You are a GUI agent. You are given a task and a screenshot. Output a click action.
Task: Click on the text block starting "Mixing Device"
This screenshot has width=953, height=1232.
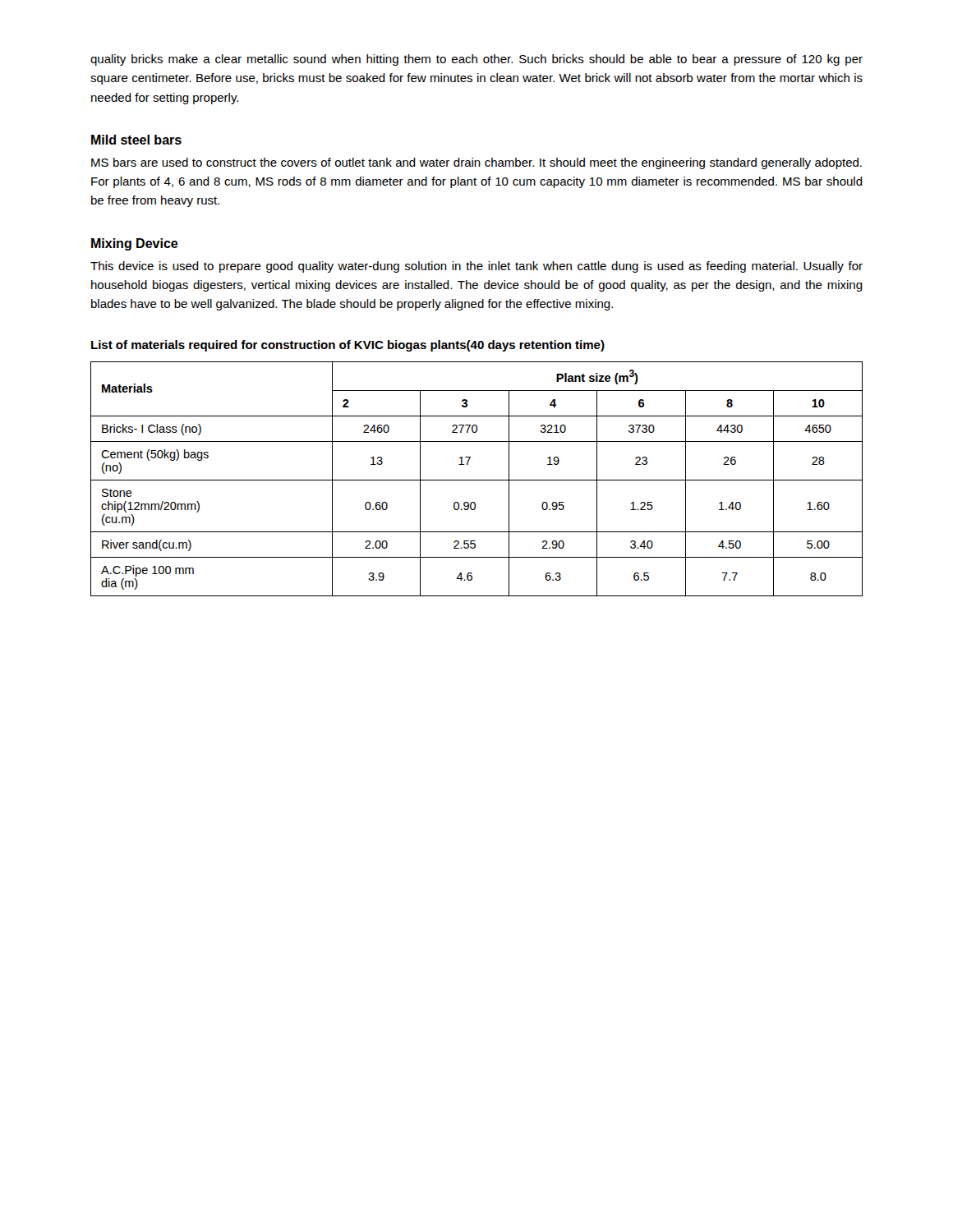click(134, 243)
